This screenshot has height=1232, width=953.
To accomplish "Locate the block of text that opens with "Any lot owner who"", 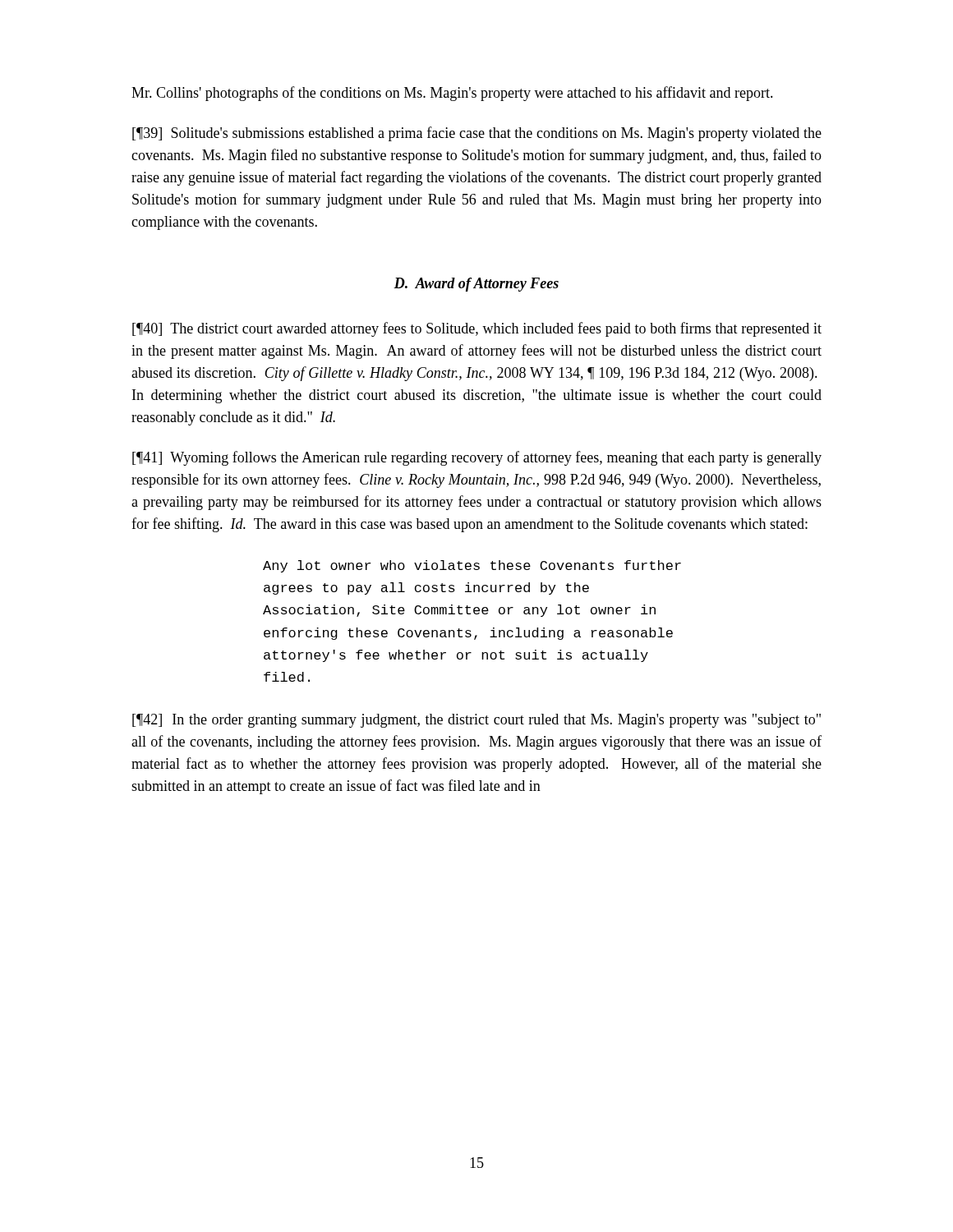I will (x=472, y=622).
